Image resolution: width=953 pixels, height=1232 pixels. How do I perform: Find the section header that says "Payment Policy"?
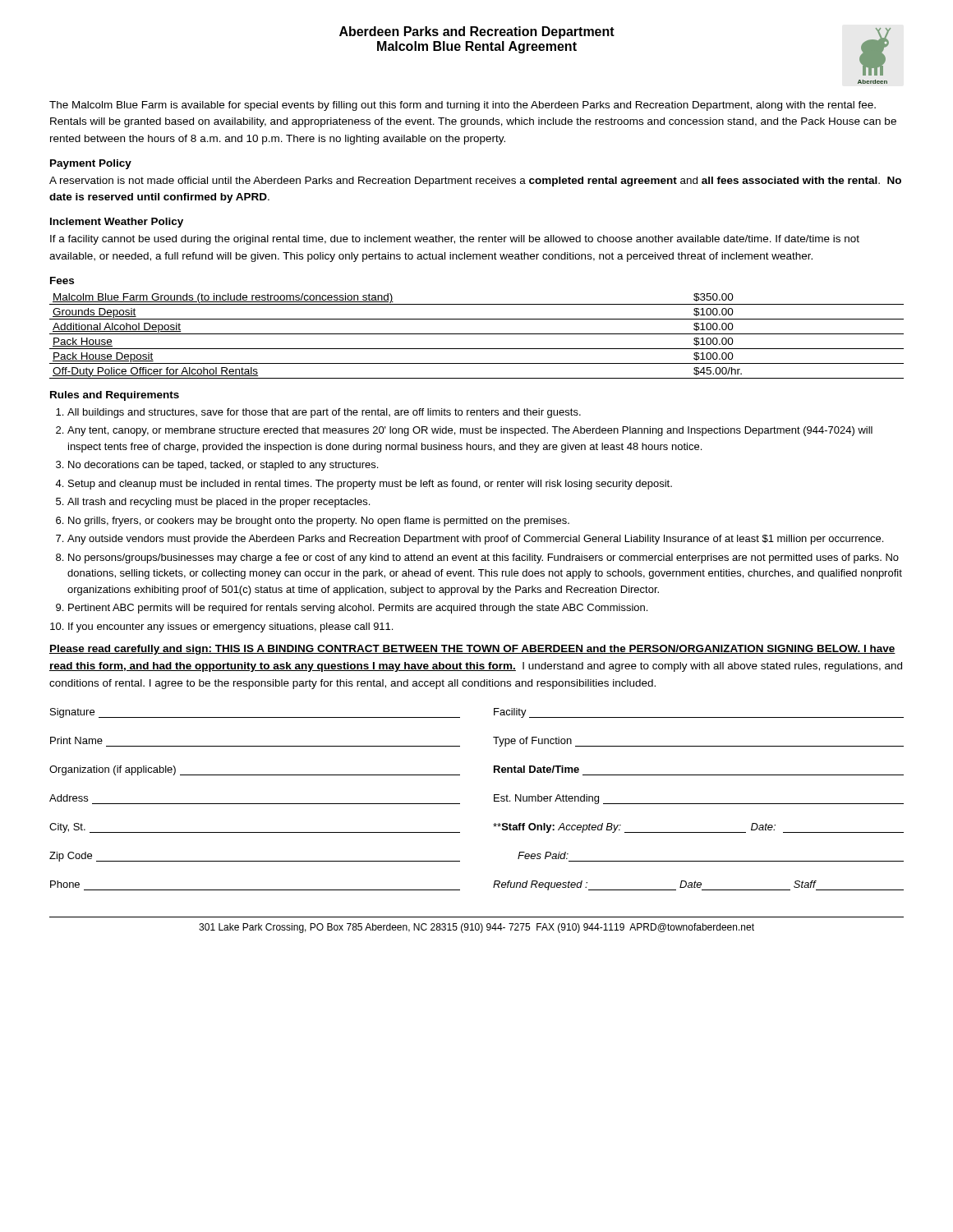[x=90, y=163]
